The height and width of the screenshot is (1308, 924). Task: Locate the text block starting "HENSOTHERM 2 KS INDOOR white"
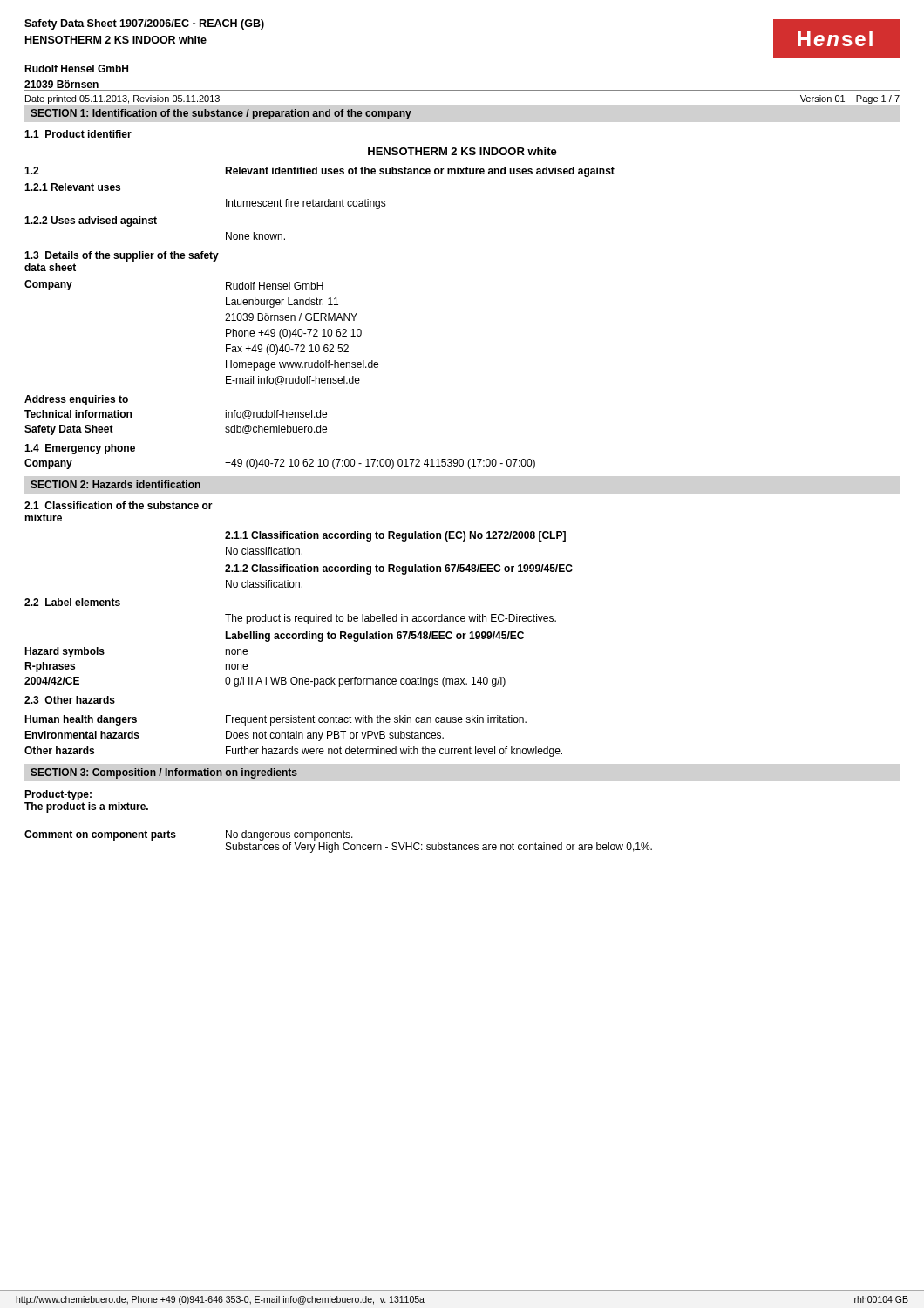tap(462, 151)
